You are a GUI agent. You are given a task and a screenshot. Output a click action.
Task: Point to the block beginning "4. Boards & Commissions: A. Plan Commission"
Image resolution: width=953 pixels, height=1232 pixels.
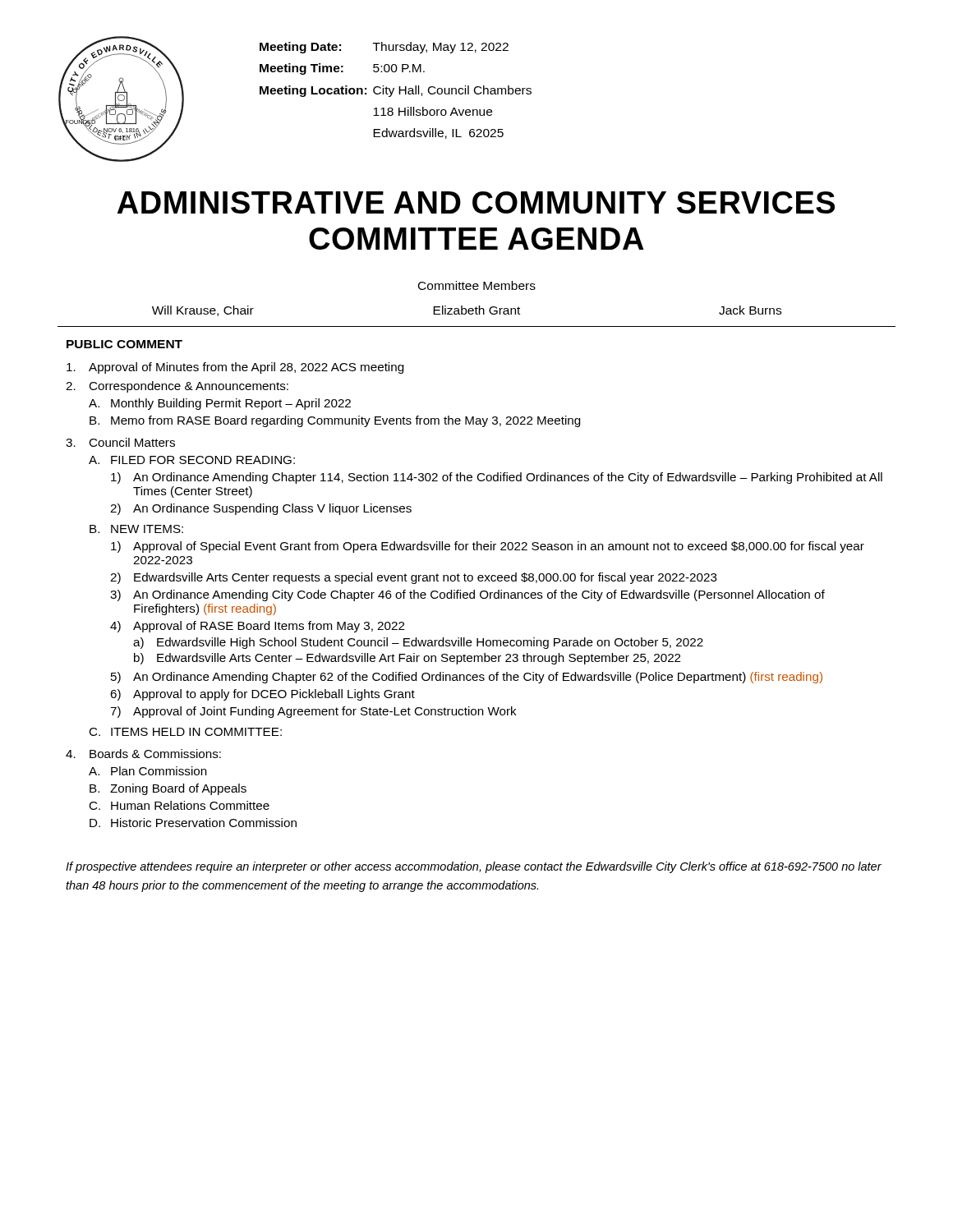point(143,754)
